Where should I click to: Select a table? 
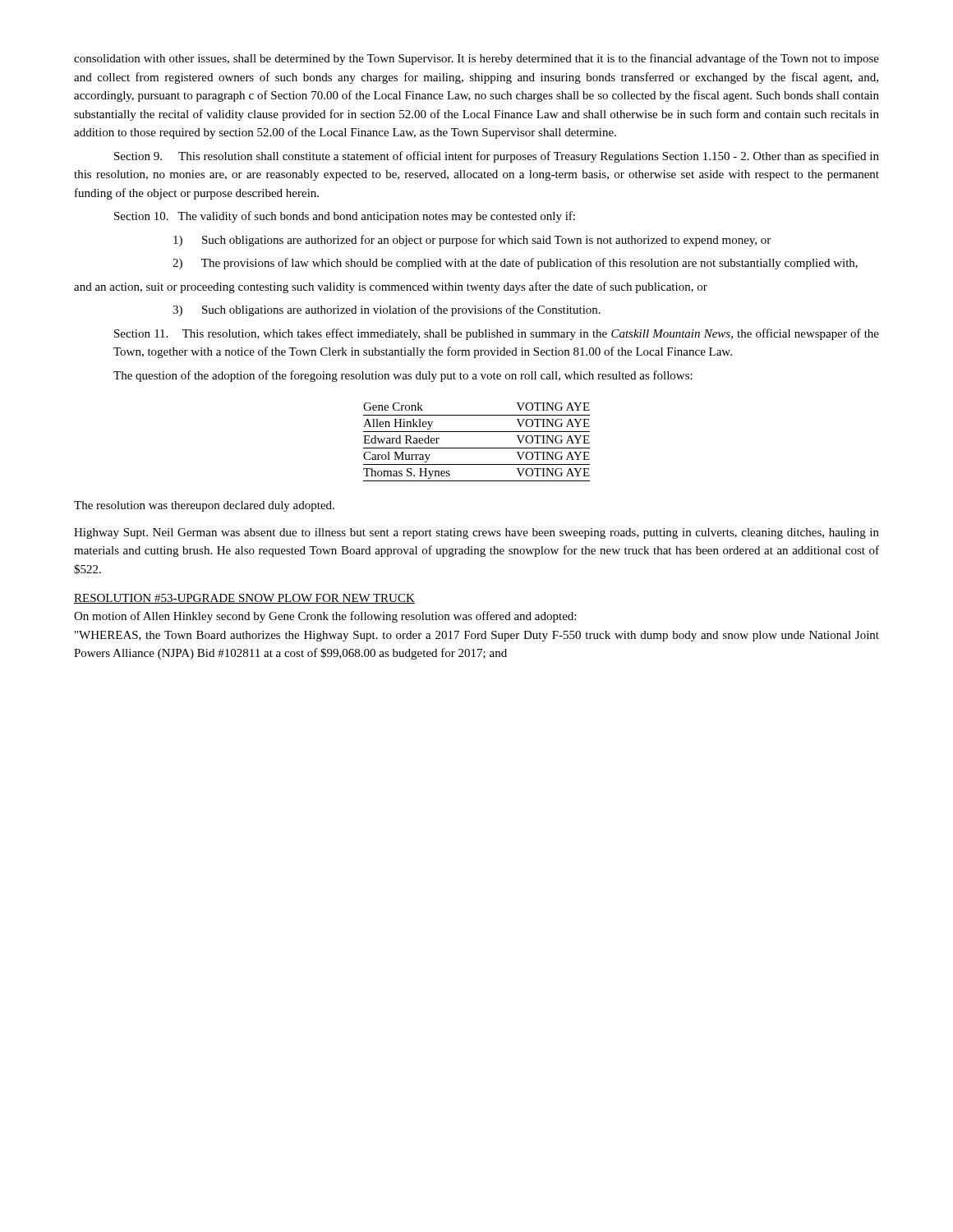[x=476, y=440]
